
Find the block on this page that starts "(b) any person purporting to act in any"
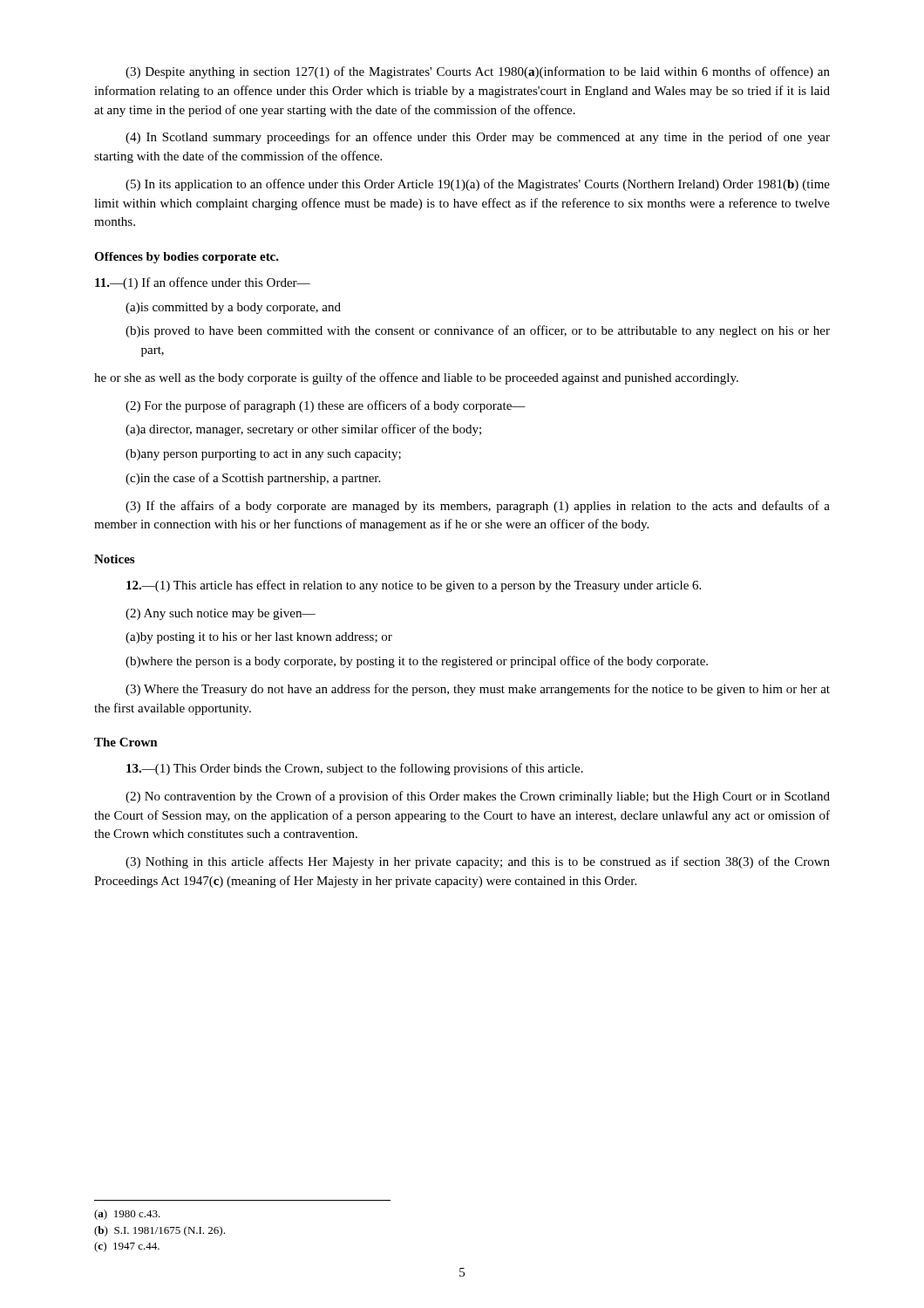(x=263, y=455)
